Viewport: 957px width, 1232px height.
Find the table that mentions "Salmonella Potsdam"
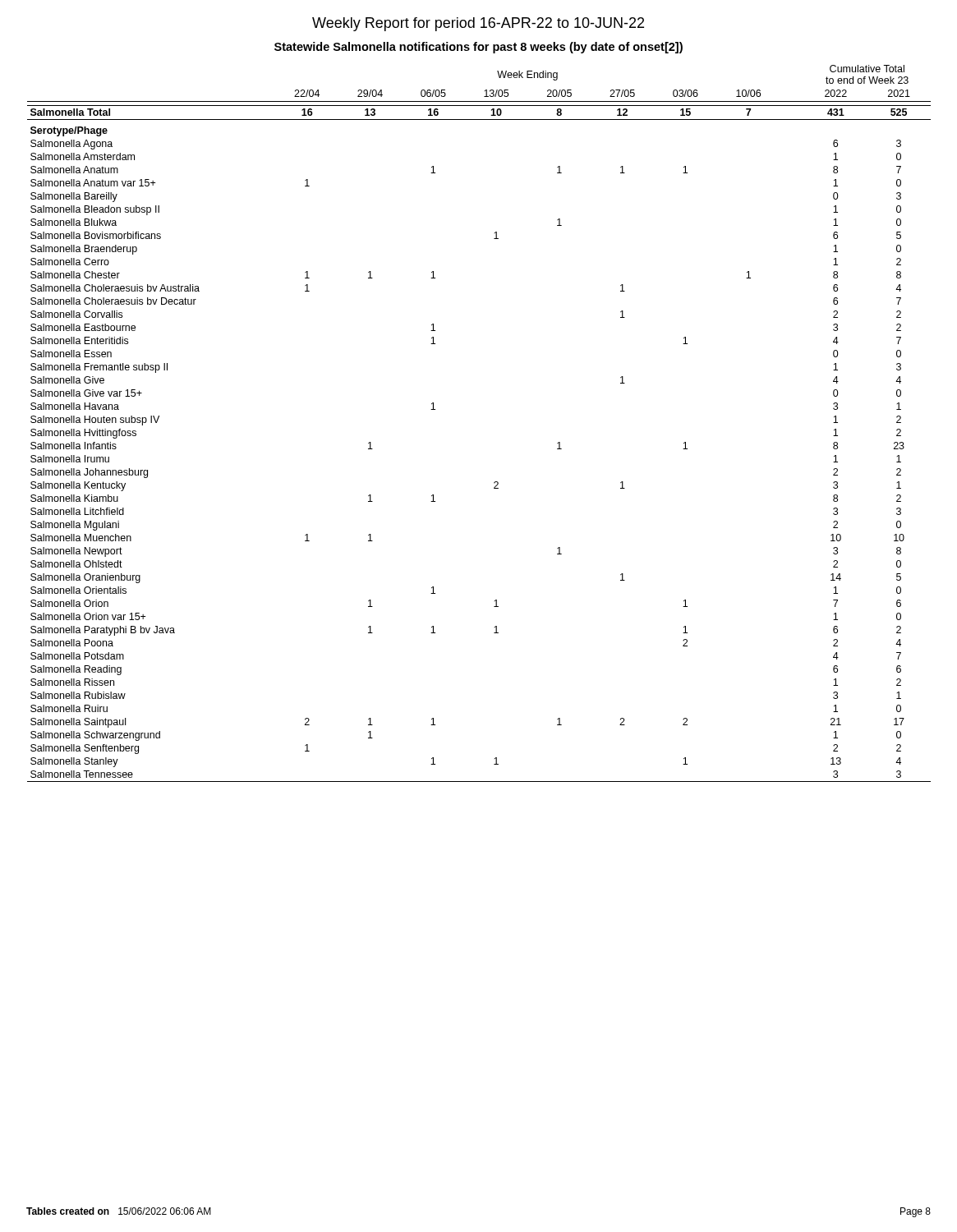coord(478,423)
